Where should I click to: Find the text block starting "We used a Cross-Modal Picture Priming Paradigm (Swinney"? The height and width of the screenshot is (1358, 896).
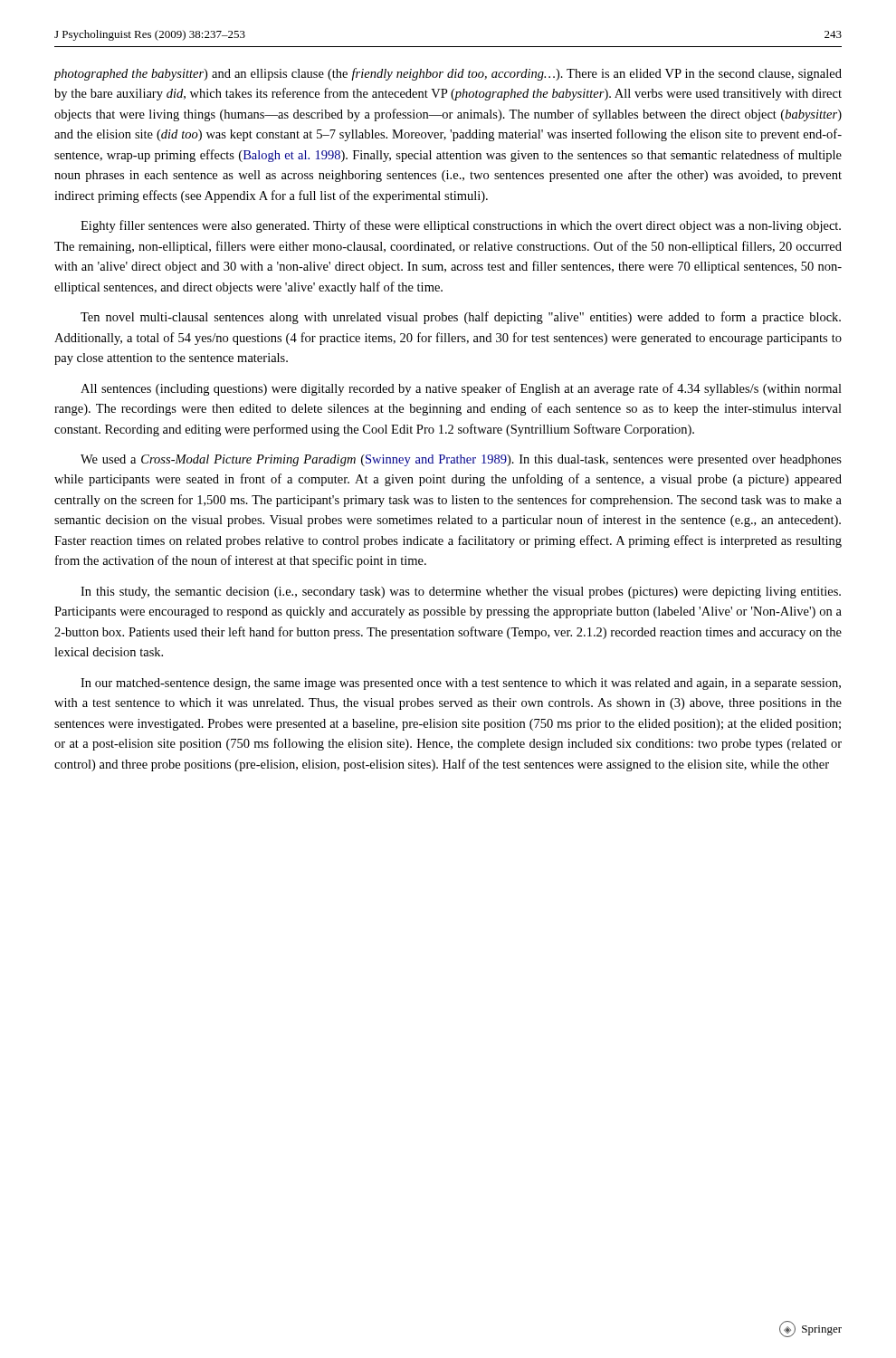click(x=448, y=510)
